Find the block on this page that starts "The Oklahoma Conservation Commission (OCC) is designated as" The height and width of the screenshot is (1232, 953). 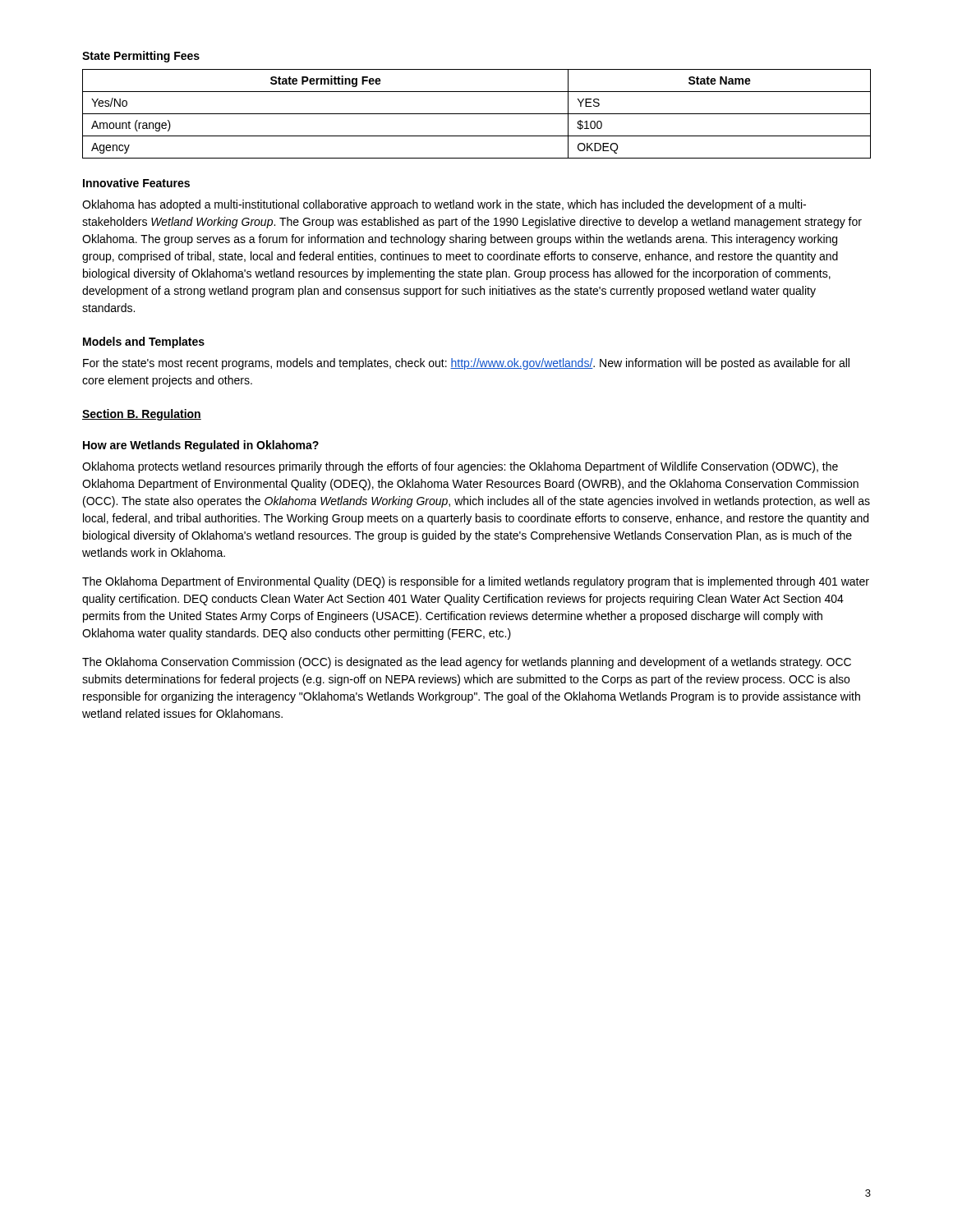(x=476, y=688)
